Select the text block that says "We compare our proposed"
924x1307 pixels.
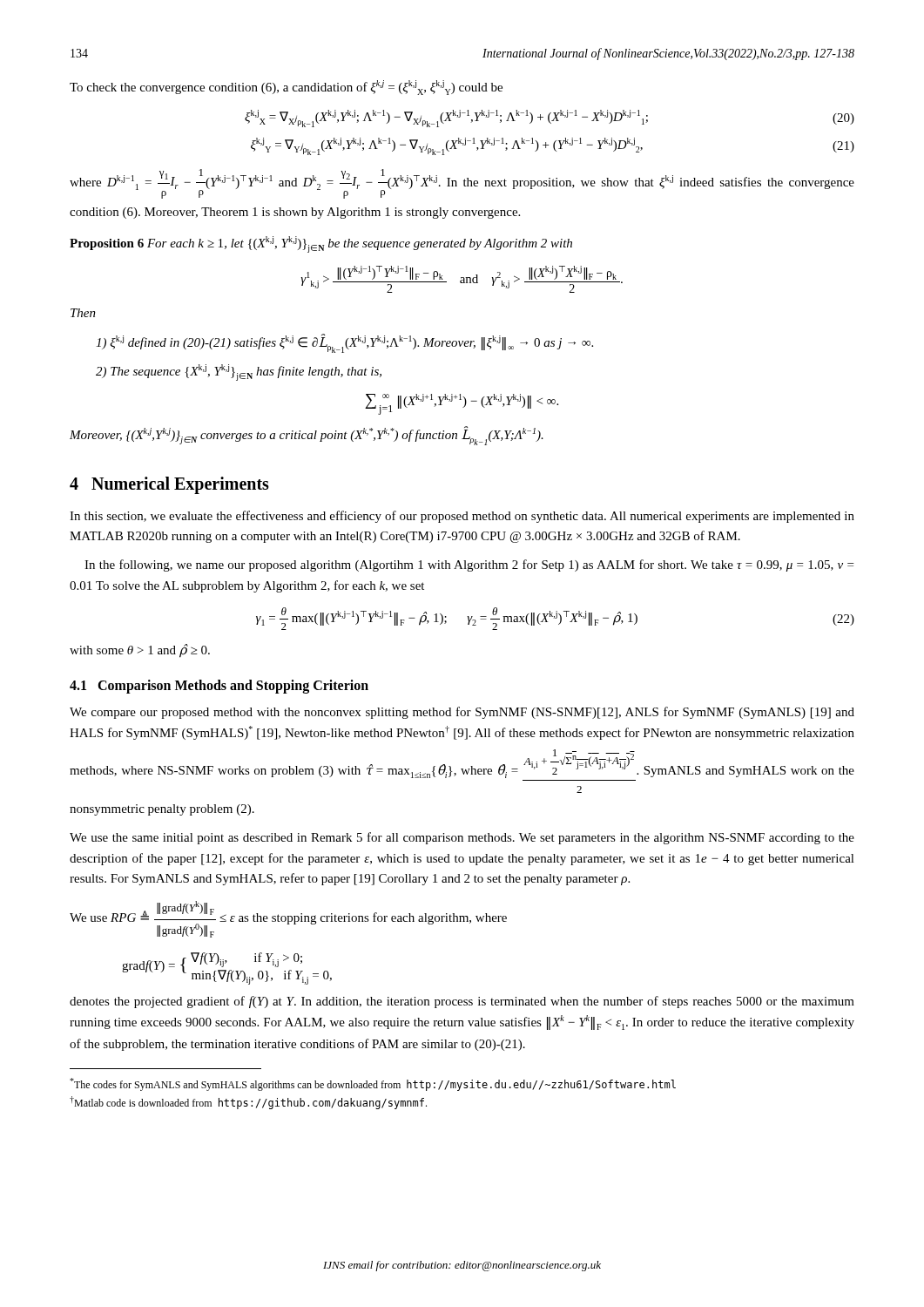(x=462, y=760)
